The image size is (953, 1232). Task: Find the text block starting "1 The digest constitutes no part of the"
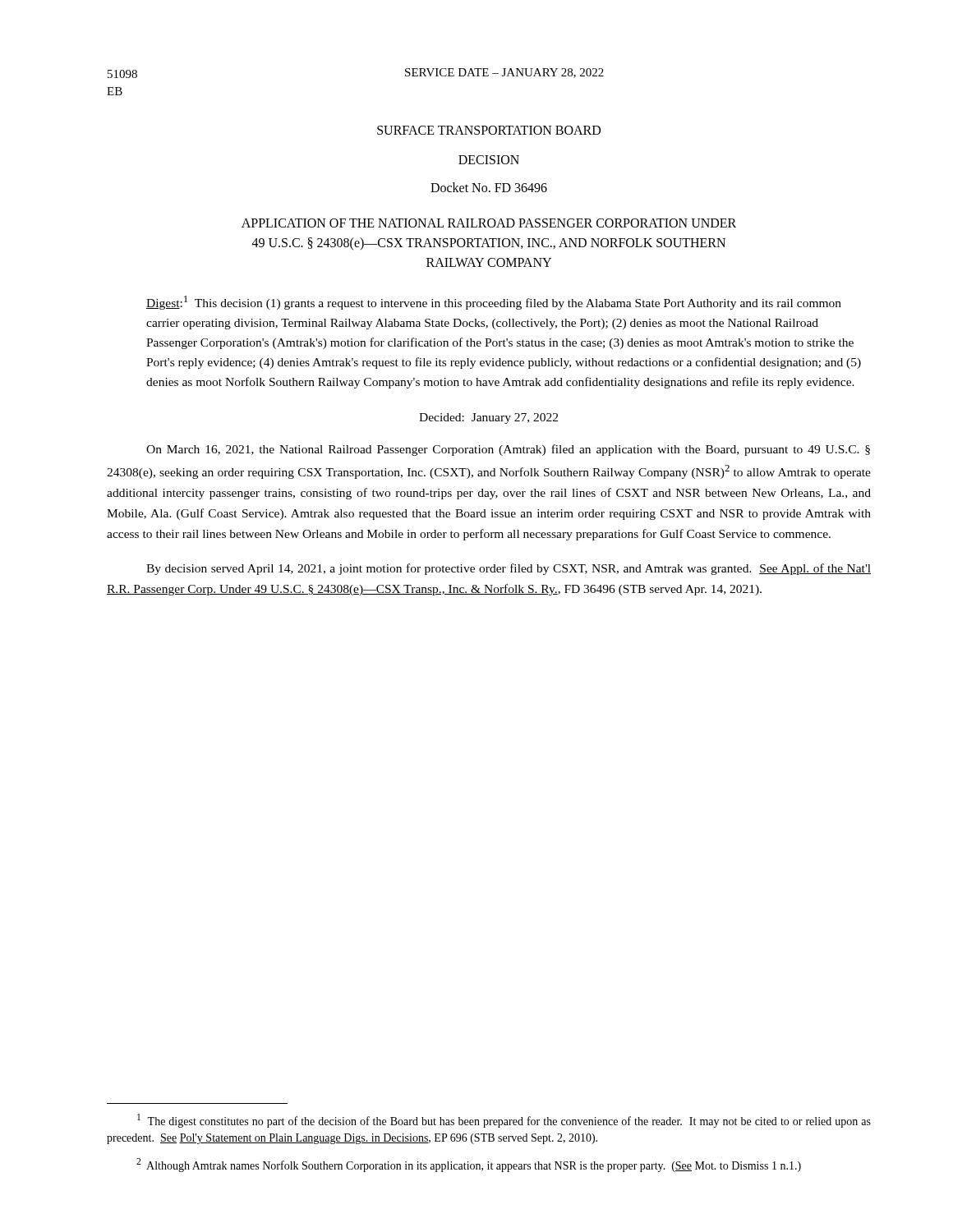point(489,1128)
